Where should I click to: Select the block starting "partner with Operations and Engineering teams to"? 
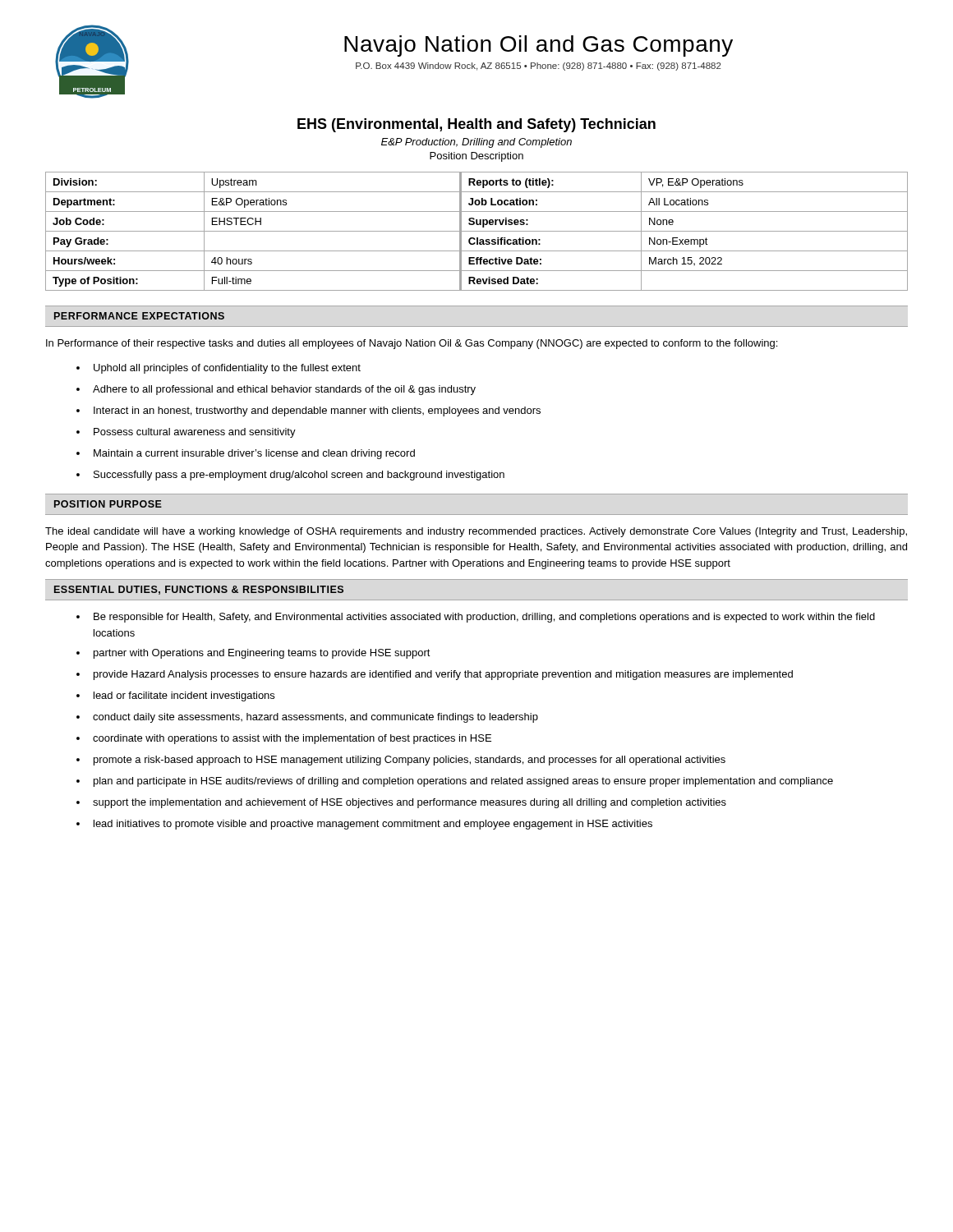click(253, 654)
